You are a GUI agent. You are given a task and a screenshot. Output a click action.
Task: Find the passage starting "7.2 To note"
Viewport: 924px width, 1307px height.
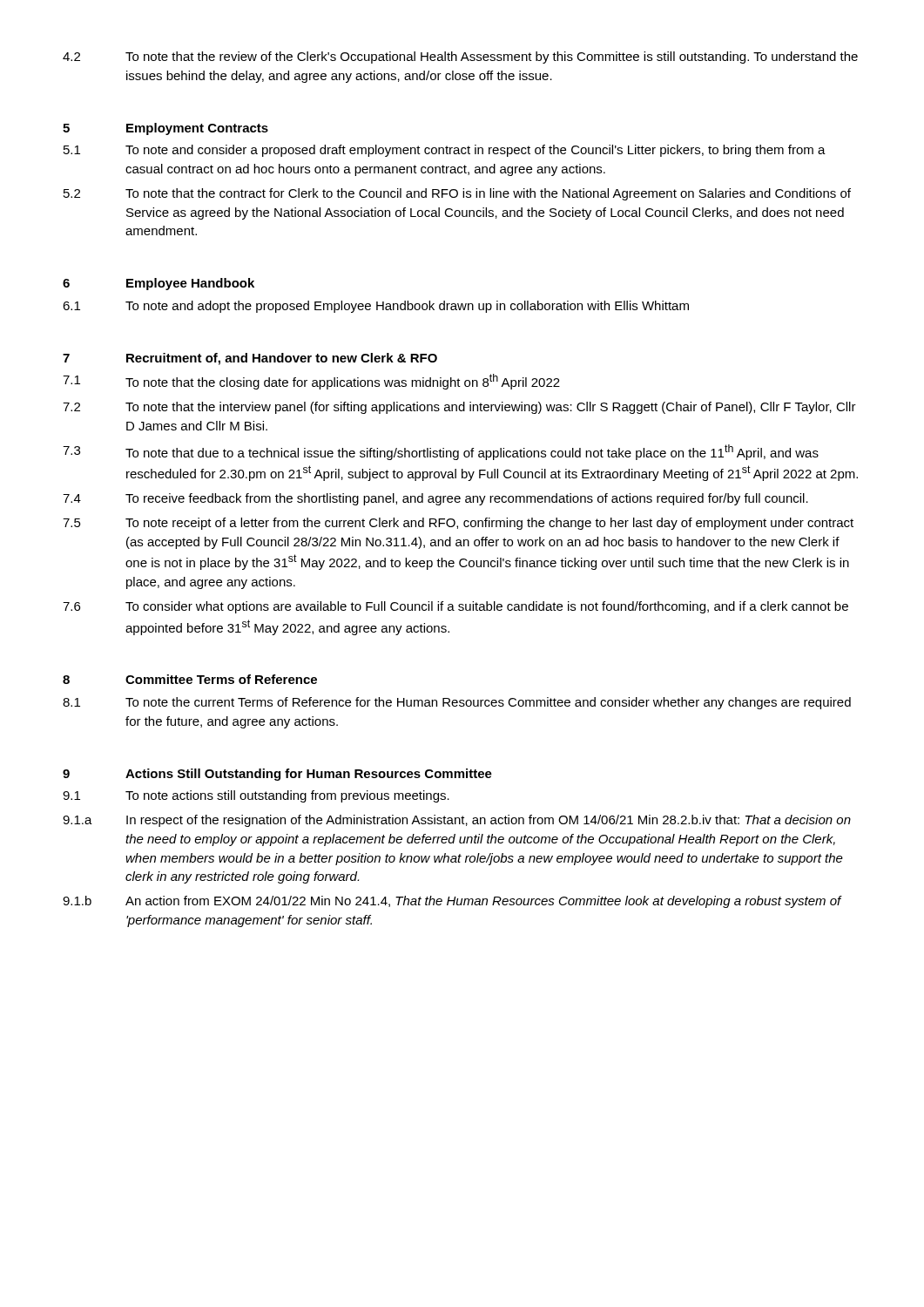(x=462, y=416)
